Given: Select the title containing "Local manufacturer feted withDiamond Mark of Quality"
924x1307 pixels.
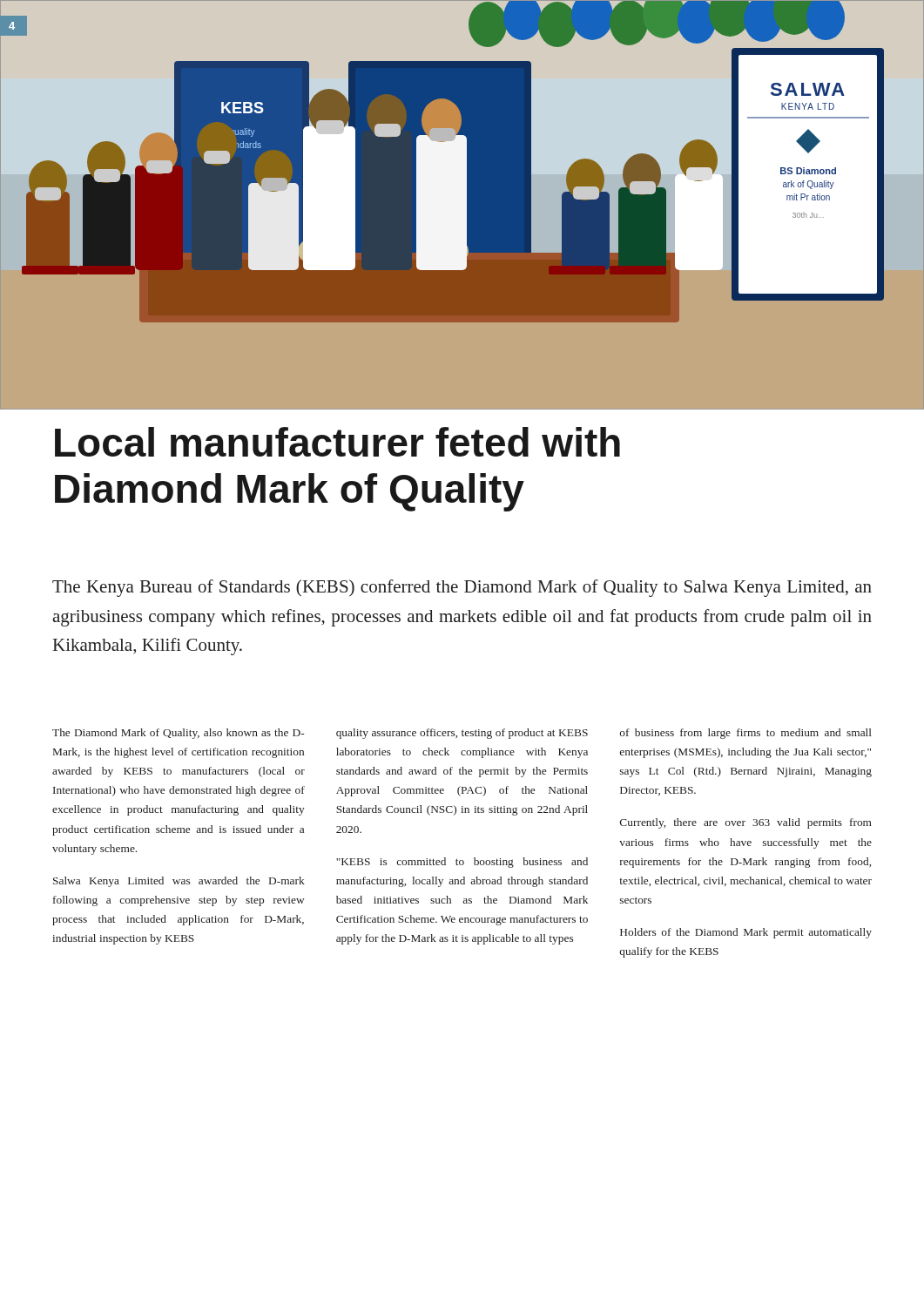Looking at the screenshot, I should (x=462, y=466).
